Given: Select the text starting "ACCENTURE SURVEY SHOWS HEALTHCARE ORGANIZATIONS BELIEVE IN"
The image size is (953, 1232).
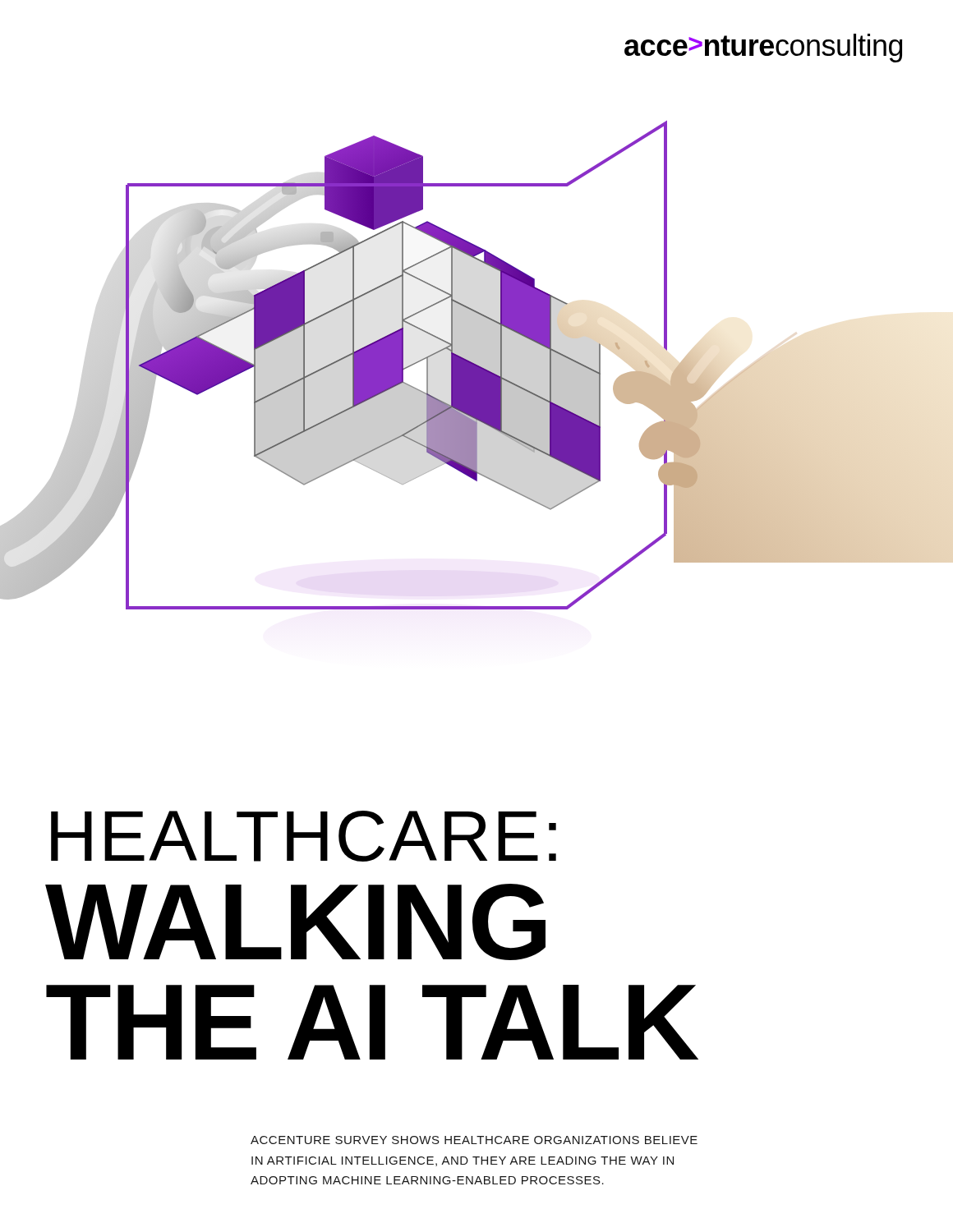Looking at the screenshot, I should tap(577, 1160).
